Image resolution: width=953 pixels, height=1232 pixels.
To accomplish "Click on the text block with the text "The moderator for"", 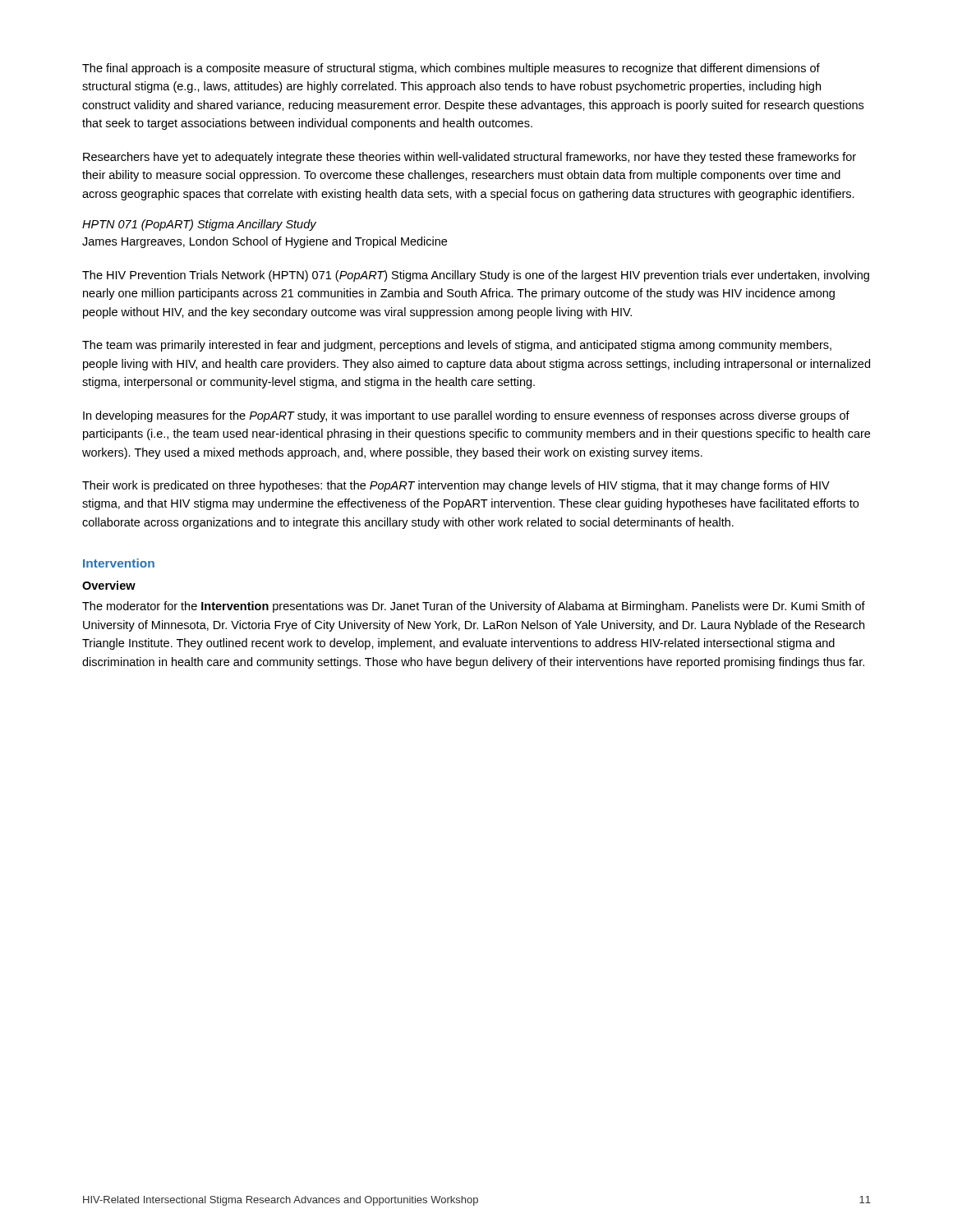I will pyautogui.click(x=474, y=634).
